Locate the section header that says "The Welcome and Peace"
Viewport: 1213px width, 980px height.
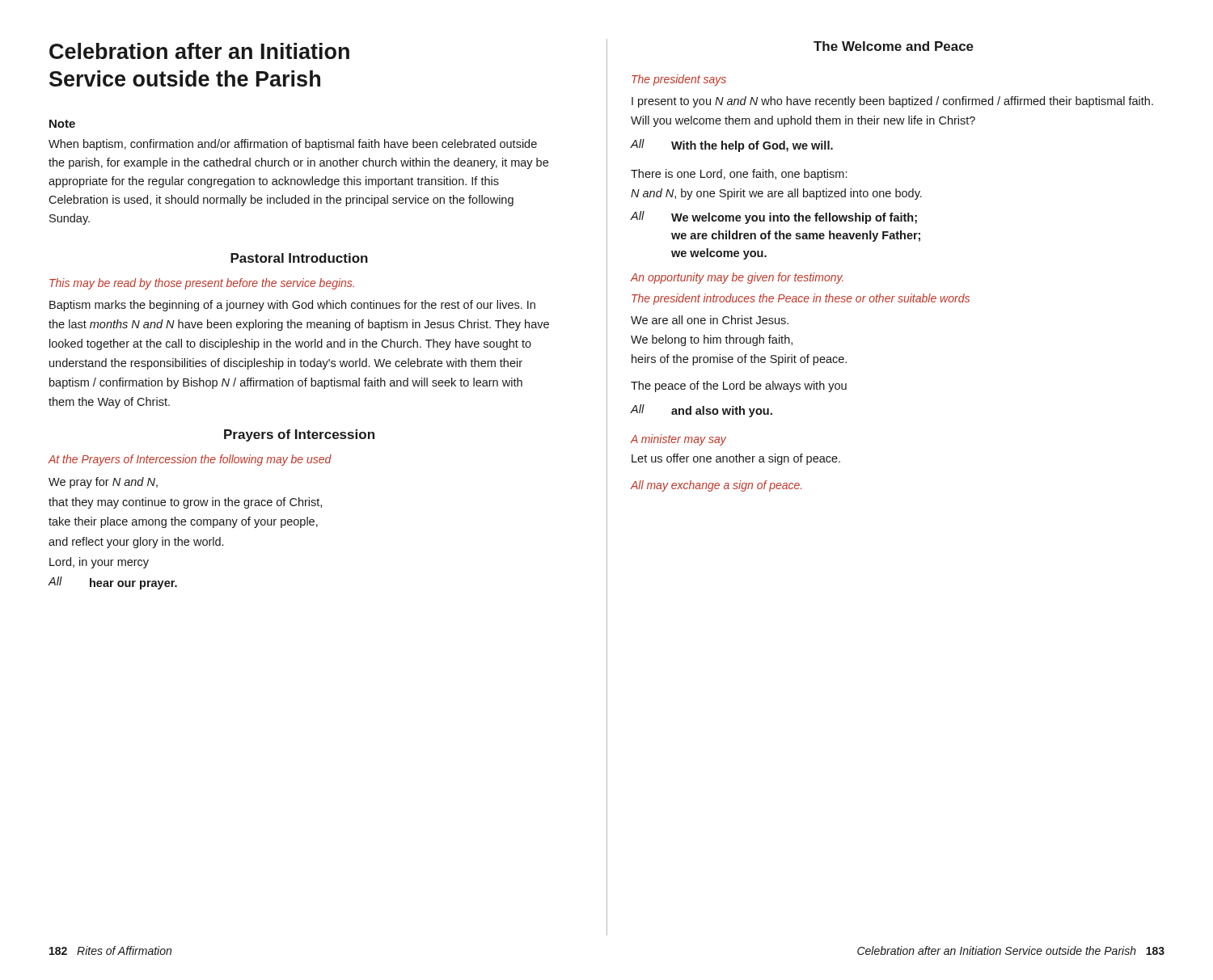[894, 47]
